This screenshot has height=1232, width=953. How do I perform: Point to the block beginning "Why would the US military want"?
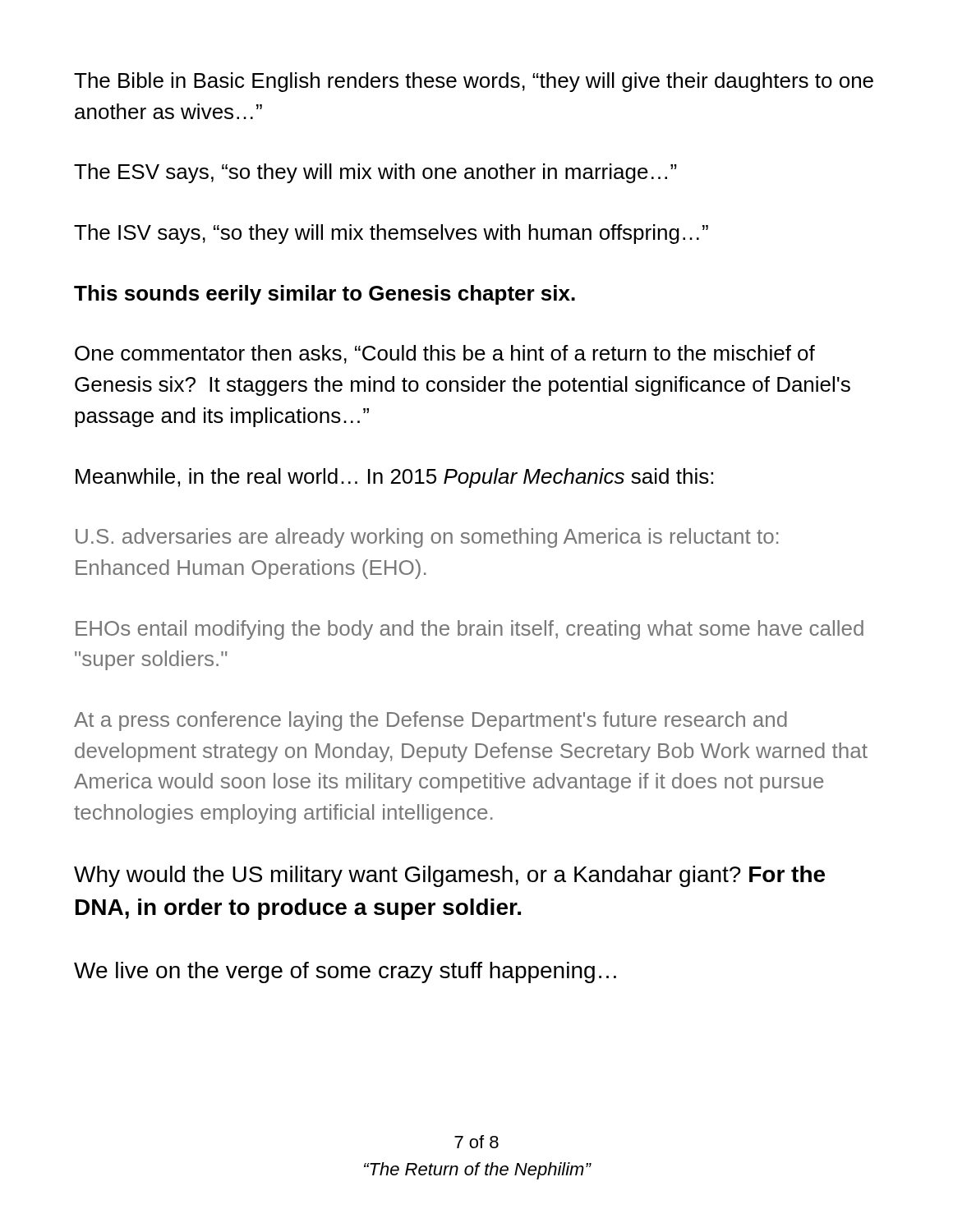coord(450,891)
